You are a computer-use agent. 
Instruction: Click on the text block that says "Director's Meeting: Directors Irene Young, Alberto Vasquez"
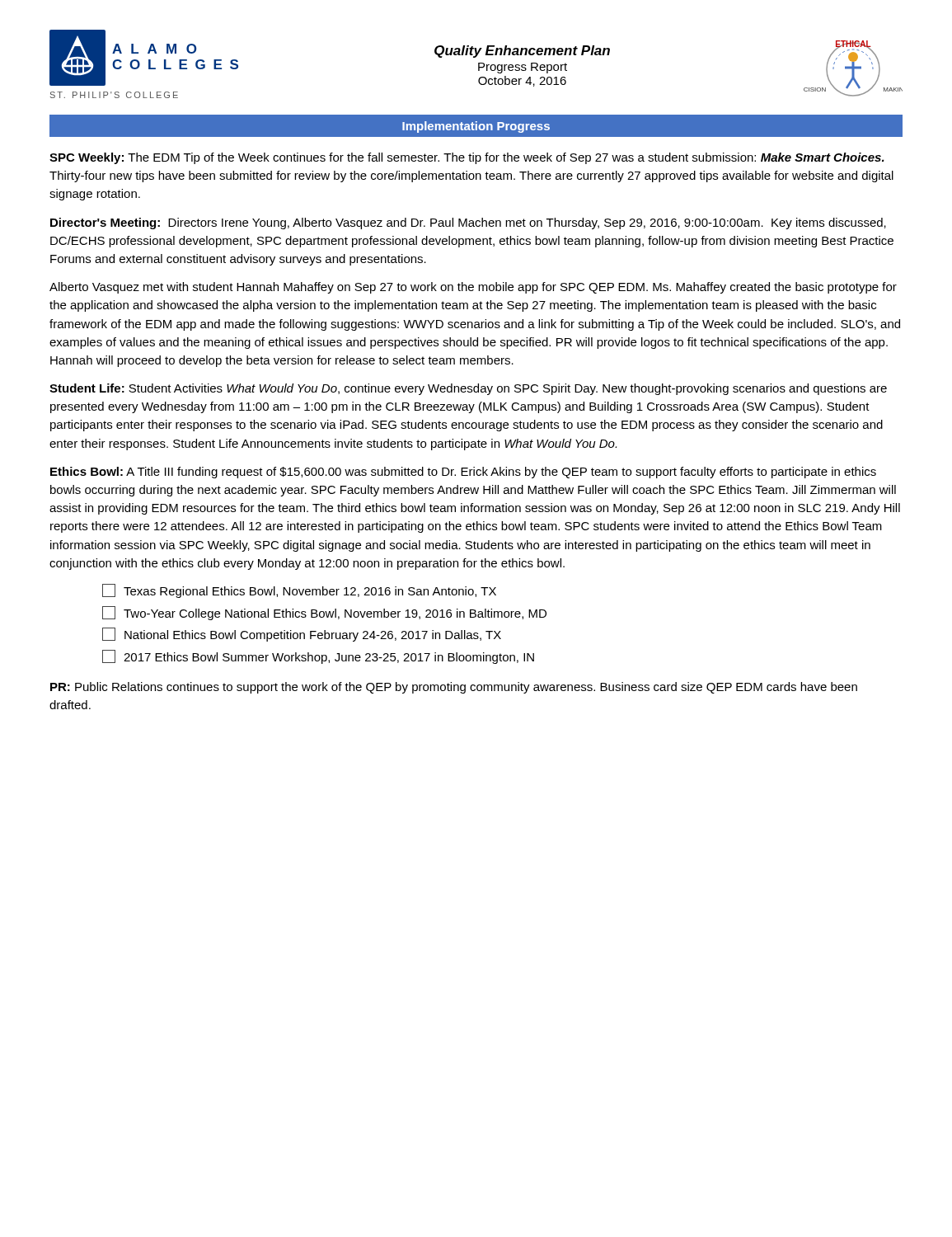pos(472,240)
